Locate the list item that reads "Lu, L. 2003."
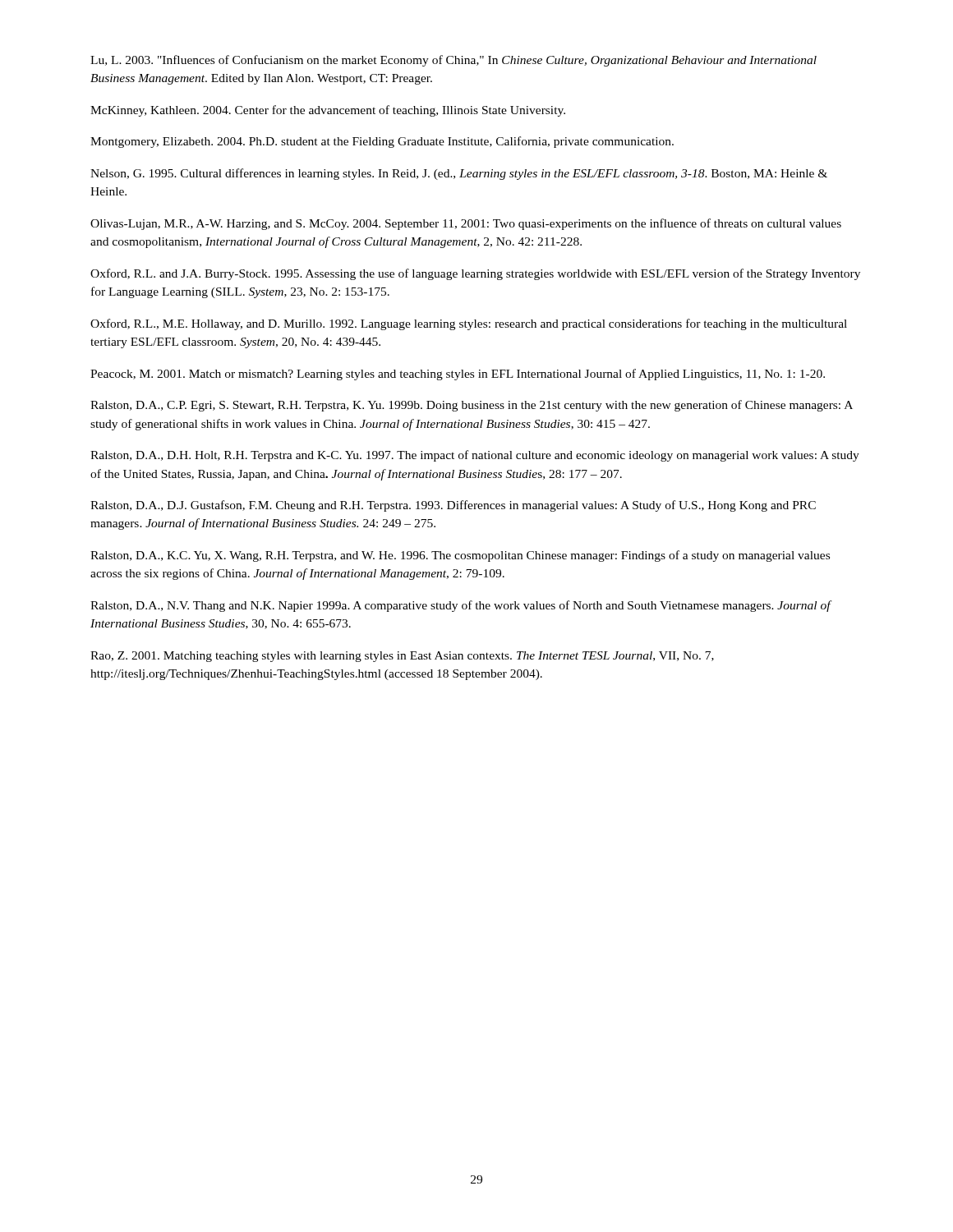Image resolution: width=953 pixels, height=1232 pixels. point(454,69)
